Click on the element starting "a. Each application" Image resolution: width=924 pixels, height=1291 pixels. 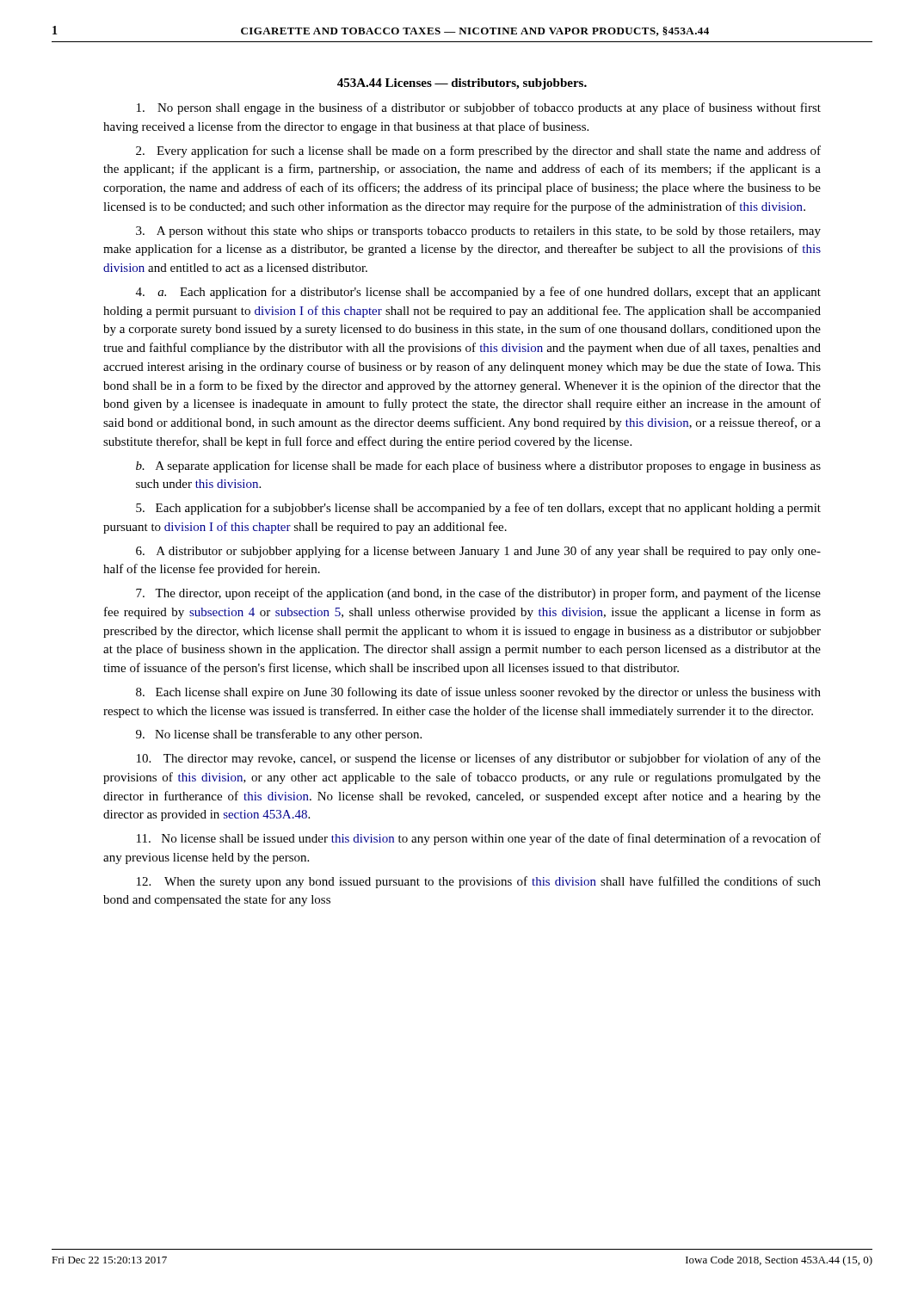pyautogui.click(x=462, y=366)
